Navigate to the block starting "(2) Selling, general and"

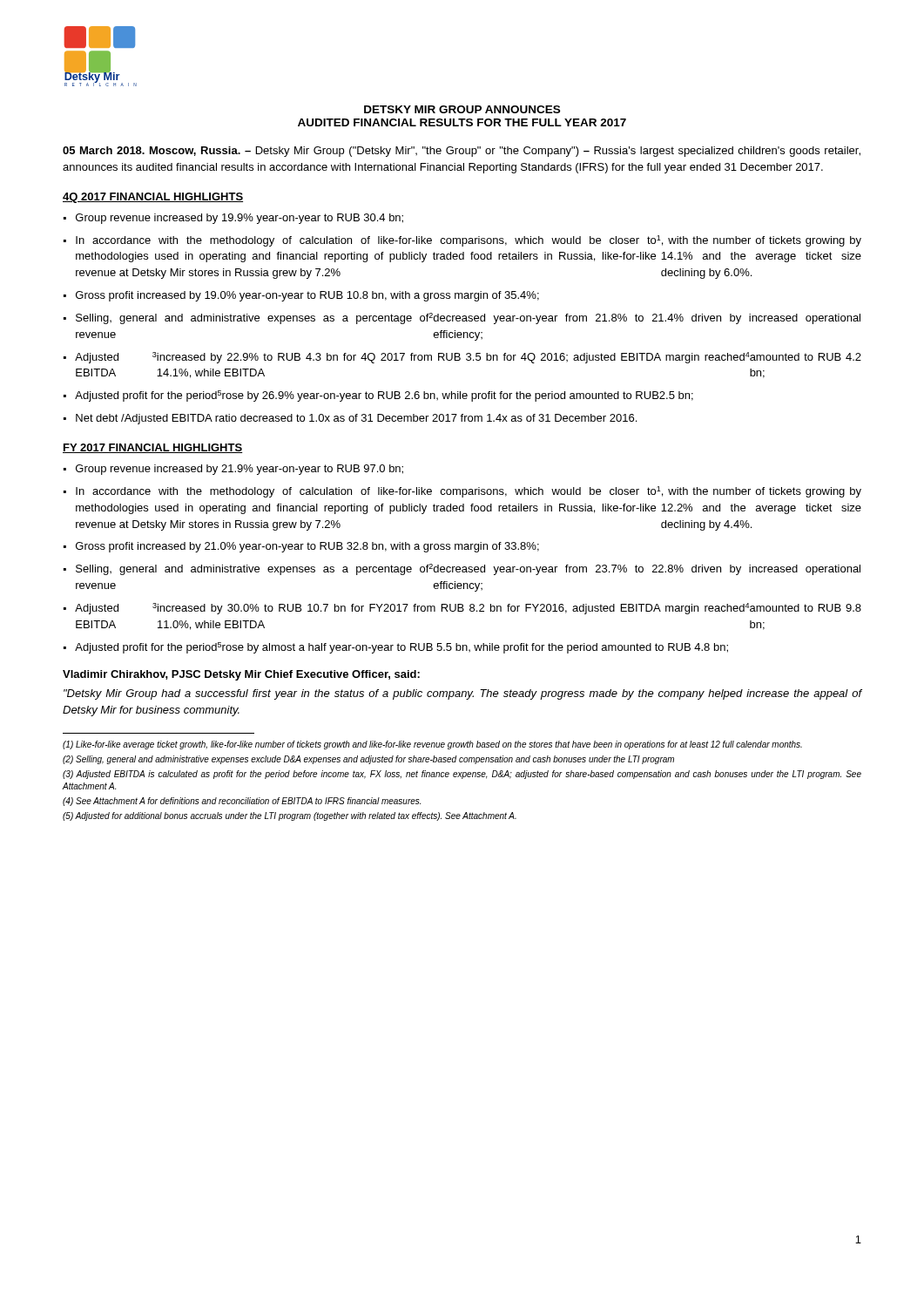(369, 759)
